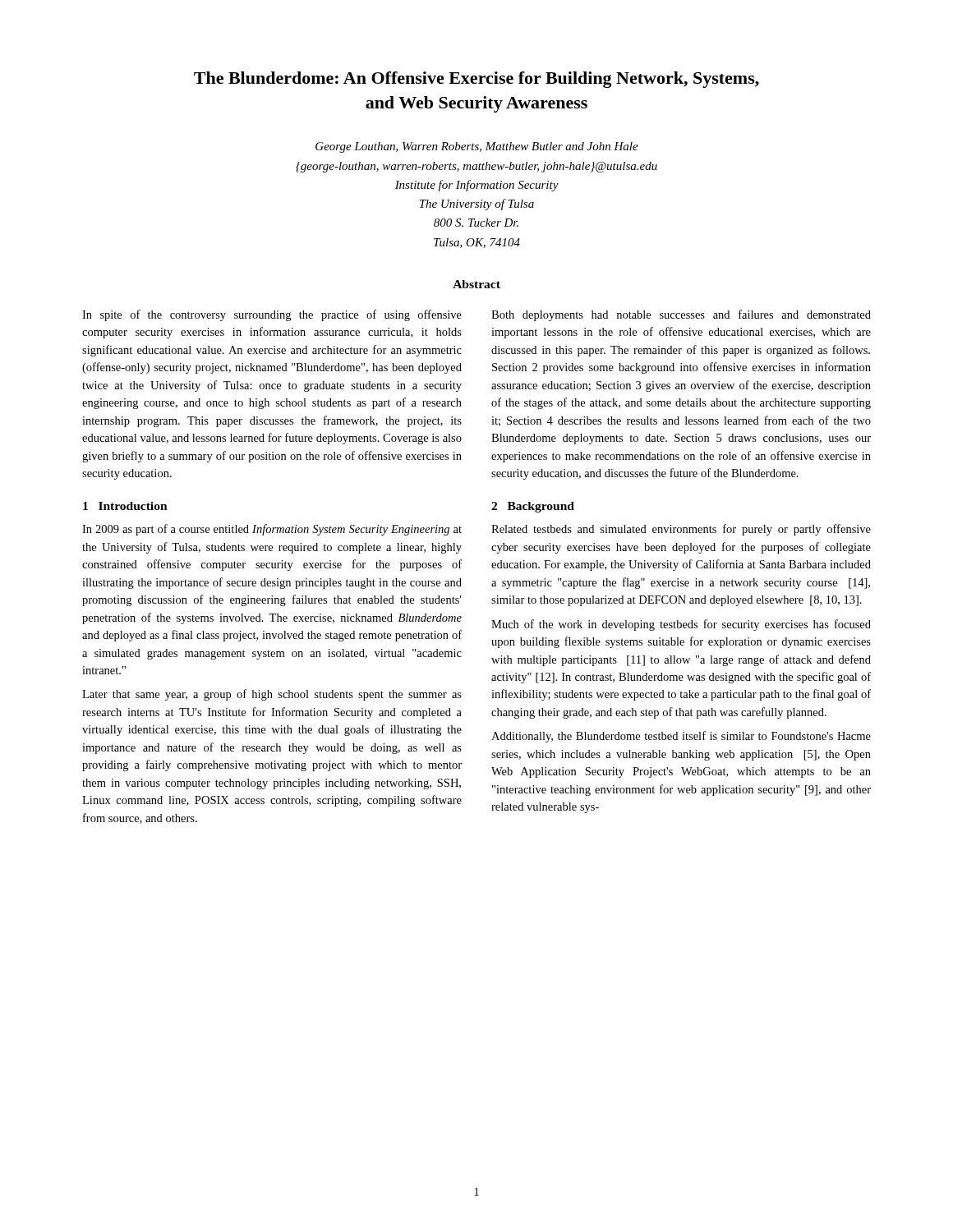Point to the element starting "In spite of"
The image size is (953, 1232).
(272, 394)
